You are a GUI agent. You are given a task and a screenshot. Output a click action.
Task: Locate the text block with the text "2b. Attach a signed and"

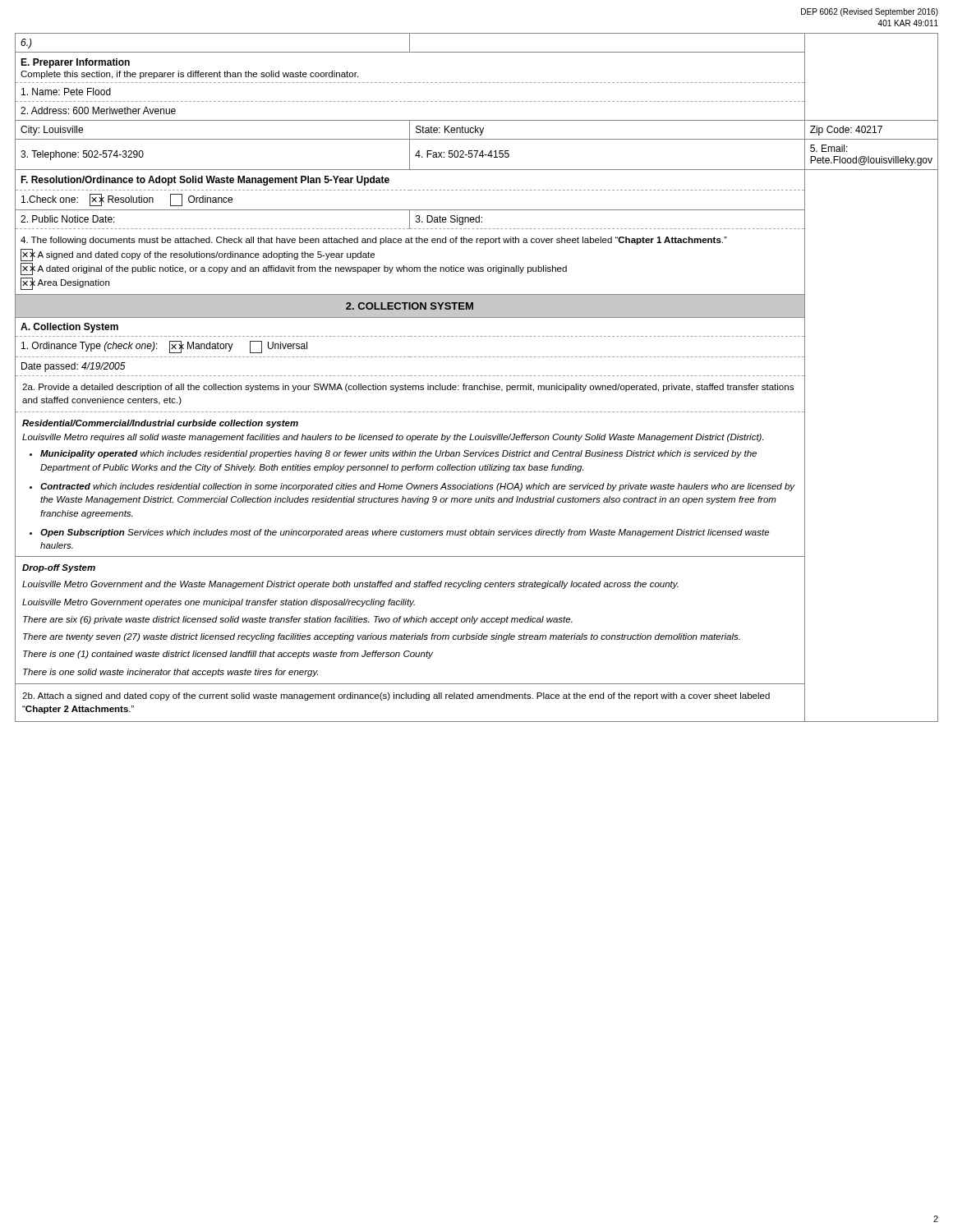click(396, 702)
